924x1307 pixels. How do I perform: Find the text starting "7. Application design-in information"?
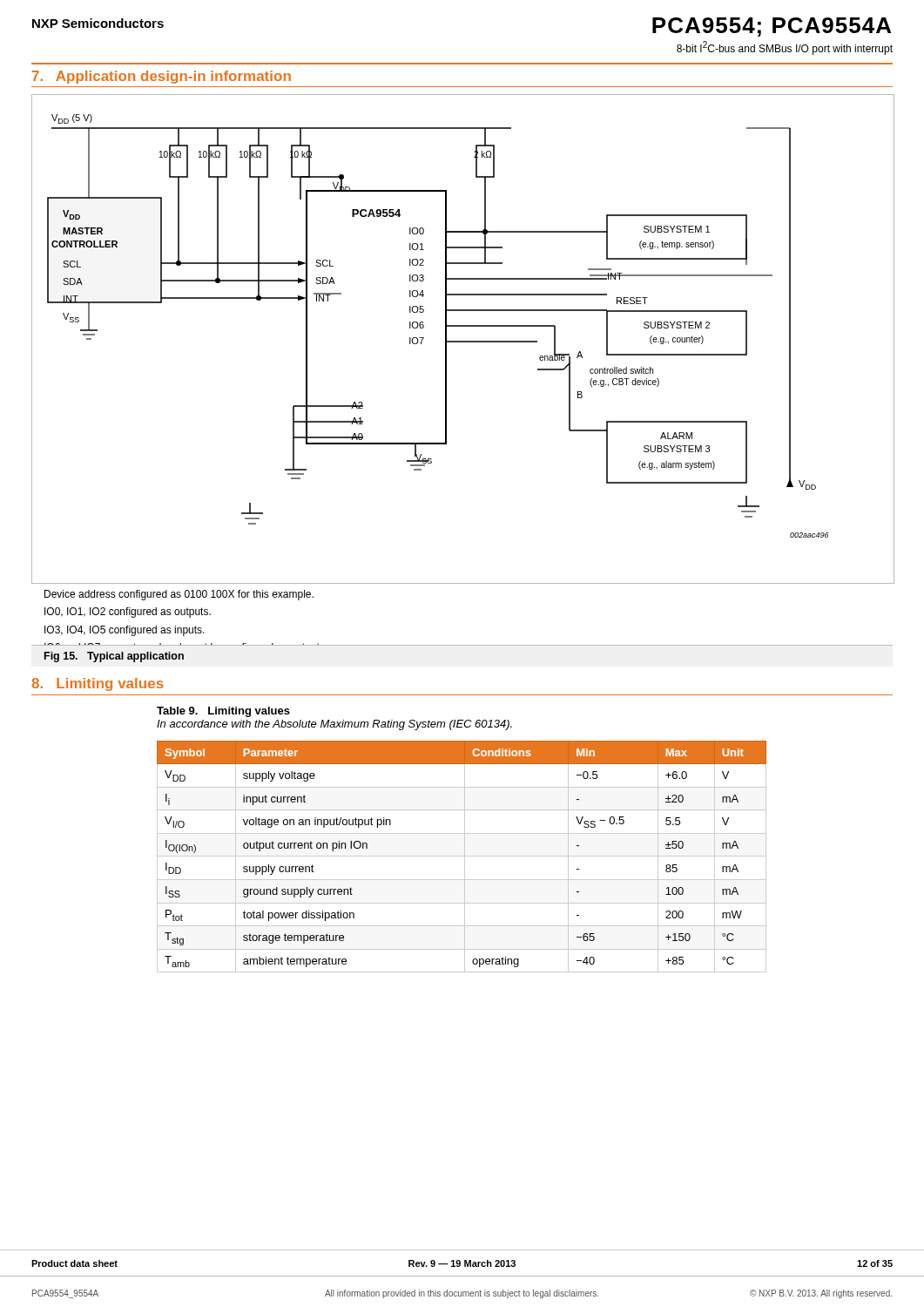tap(161, 76)
